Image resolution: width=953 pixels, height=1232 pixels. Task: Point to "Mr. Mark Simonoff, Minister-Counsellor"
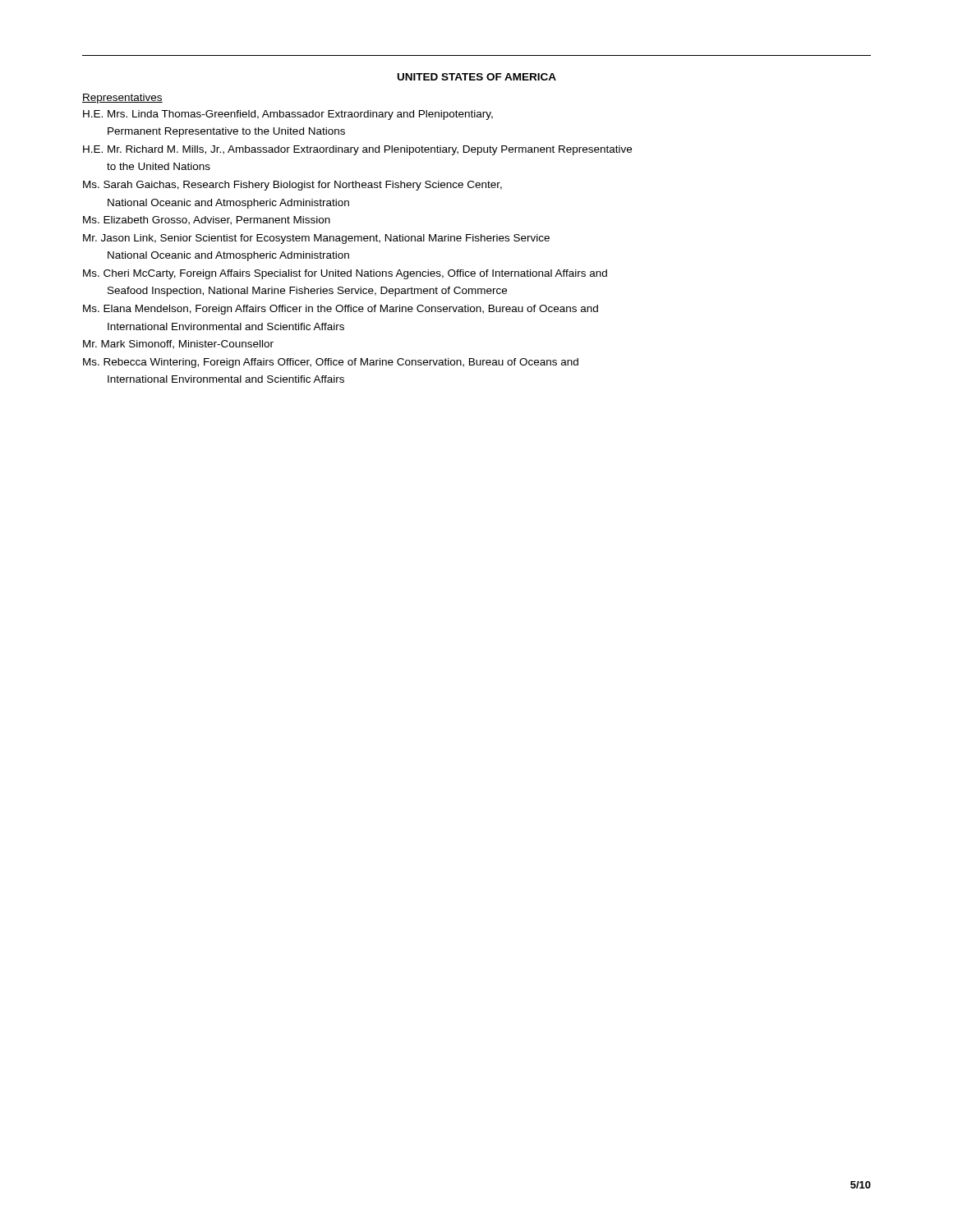pos(178,344)
